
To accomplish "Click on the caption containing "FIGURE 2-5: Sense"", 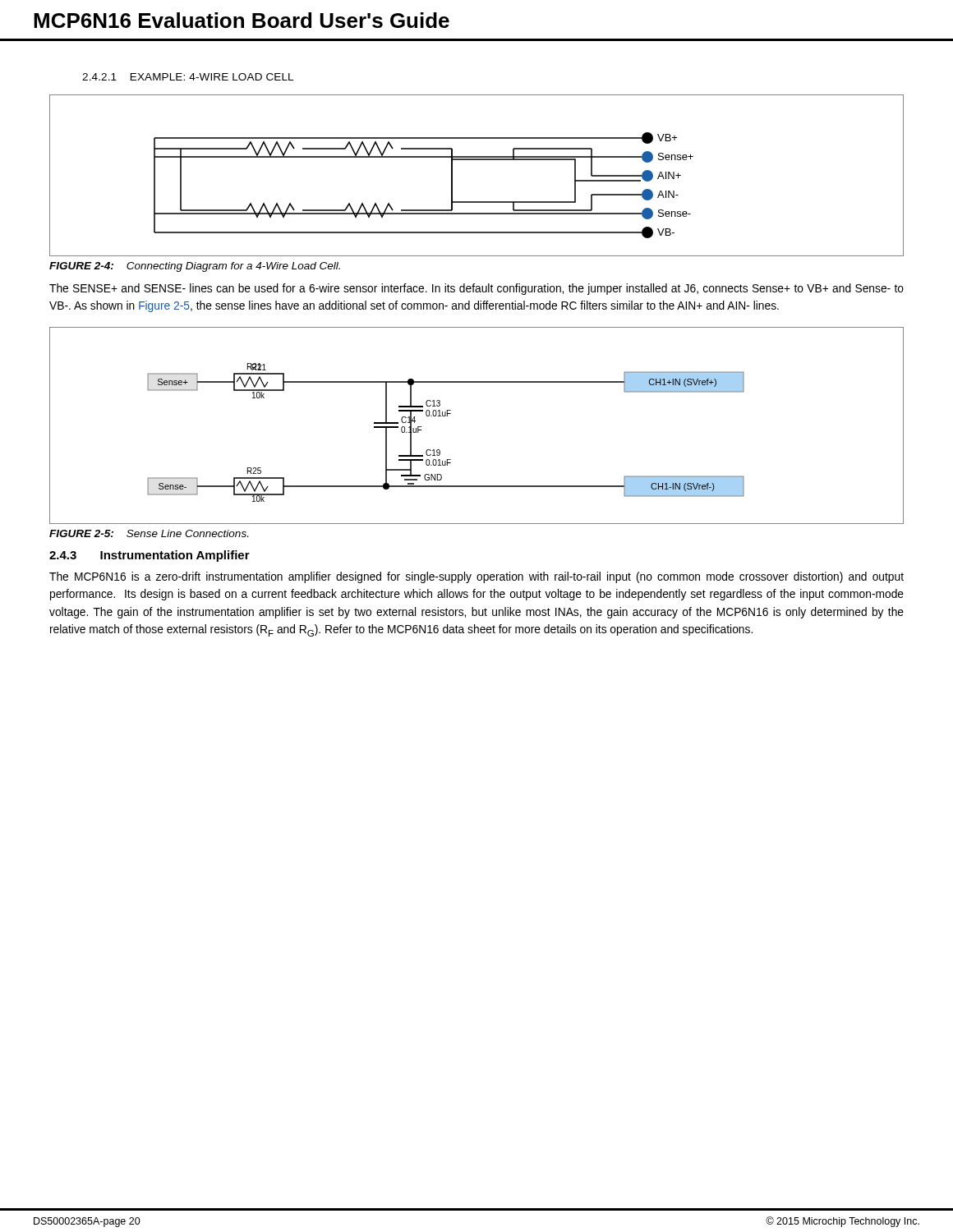I will 149,533.
